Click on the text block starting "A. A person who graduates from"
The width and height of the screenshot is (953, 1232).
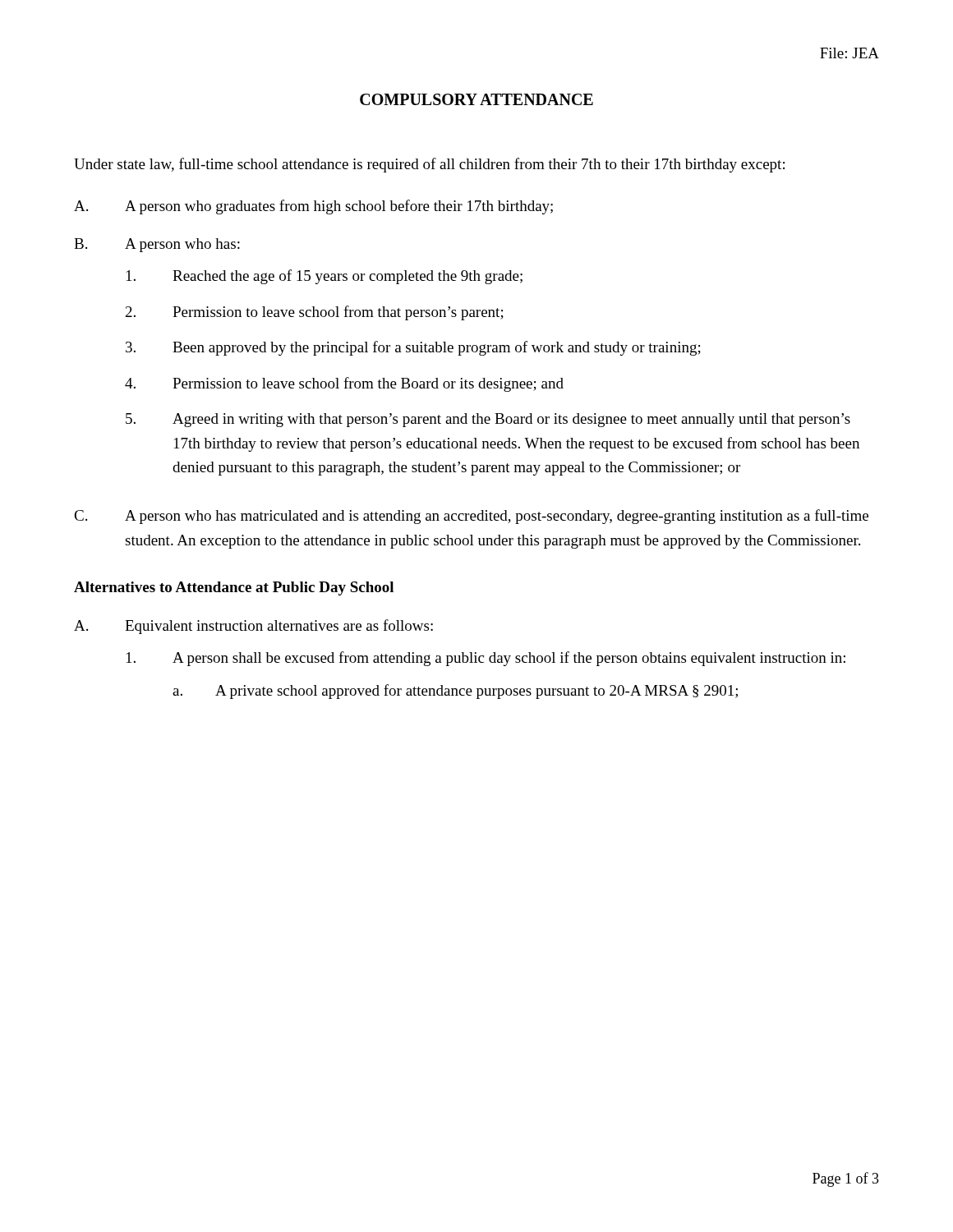click(476, 206)
